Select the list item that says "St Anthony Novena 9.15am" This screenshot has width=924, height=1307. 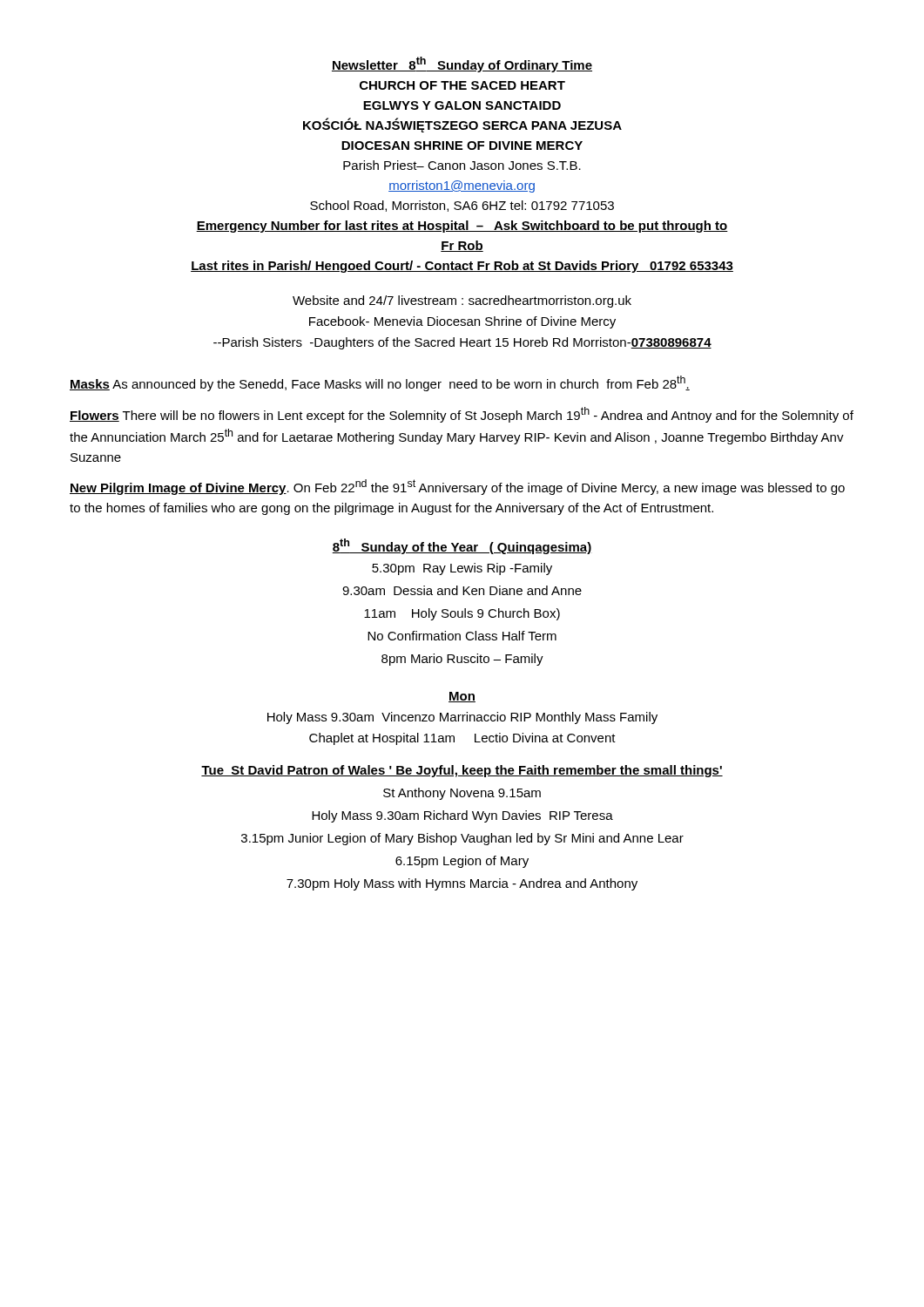462,792
